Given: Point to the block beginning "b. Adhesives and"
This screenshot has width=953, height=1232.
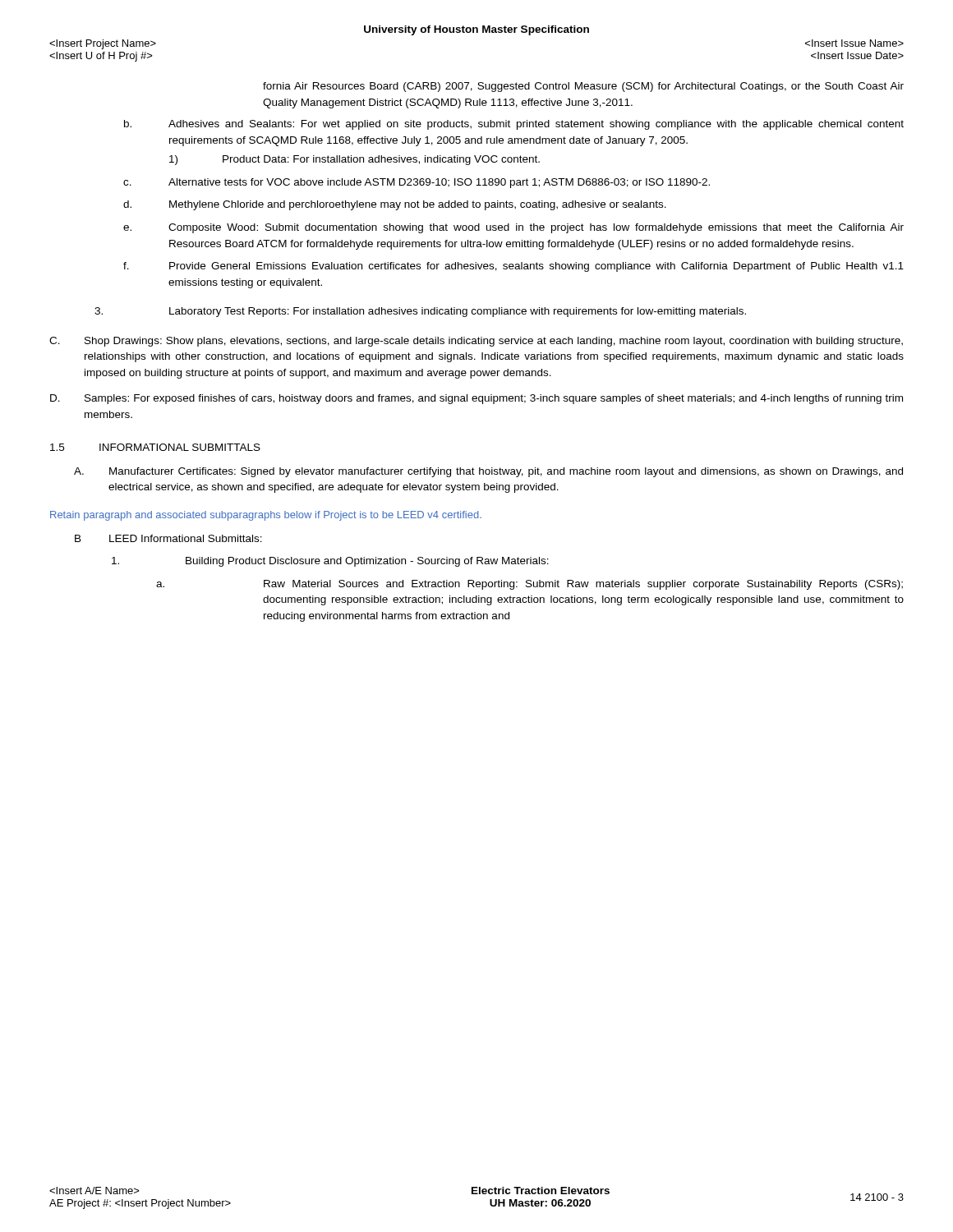Looking at the screenshot, I should 476,142.
